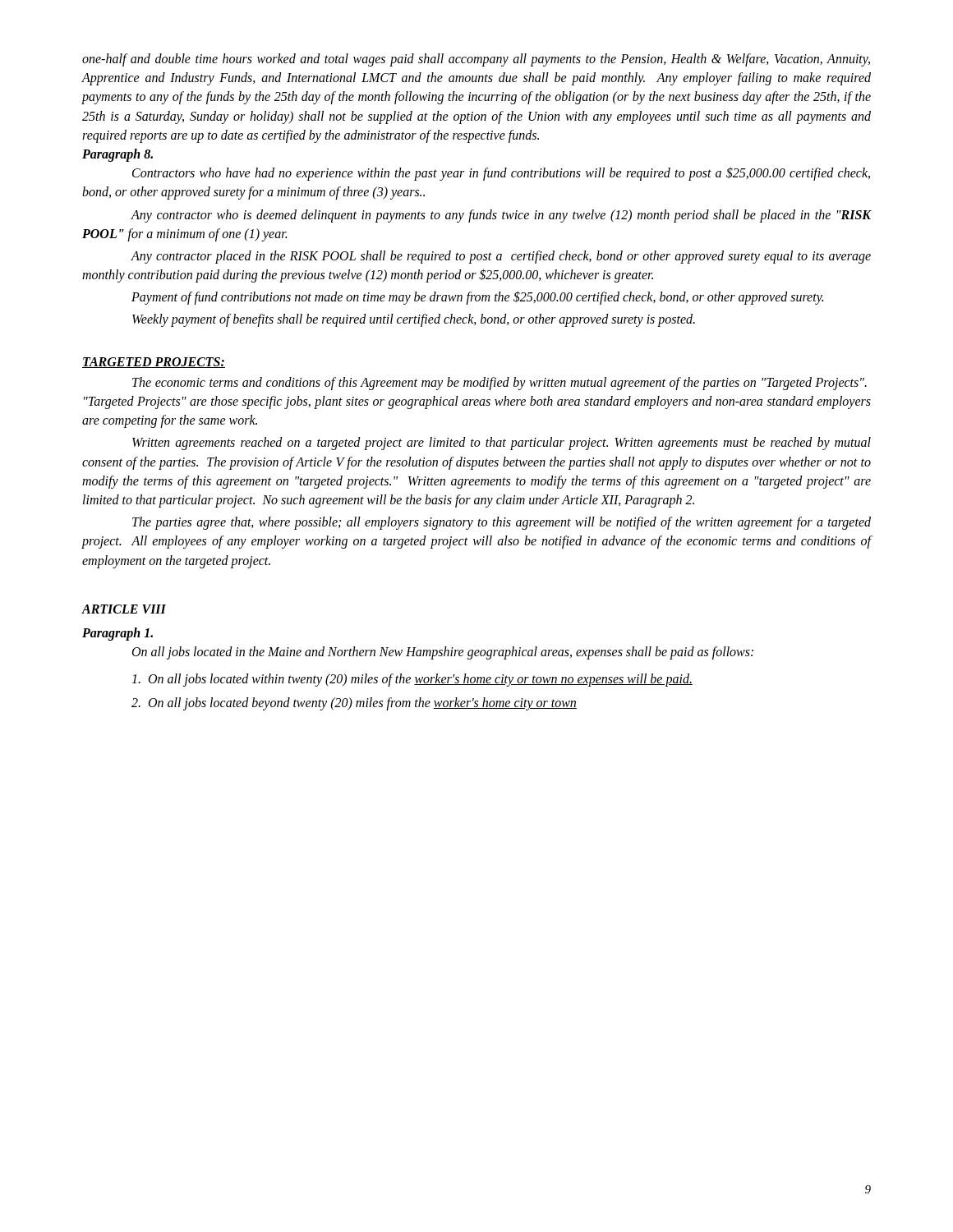The width and height of the screenshot is (953, 1232).
Task: Locate the text block that says "Payment of fund contributions not"
Action: pyautogui.click(x=476, y=297)
